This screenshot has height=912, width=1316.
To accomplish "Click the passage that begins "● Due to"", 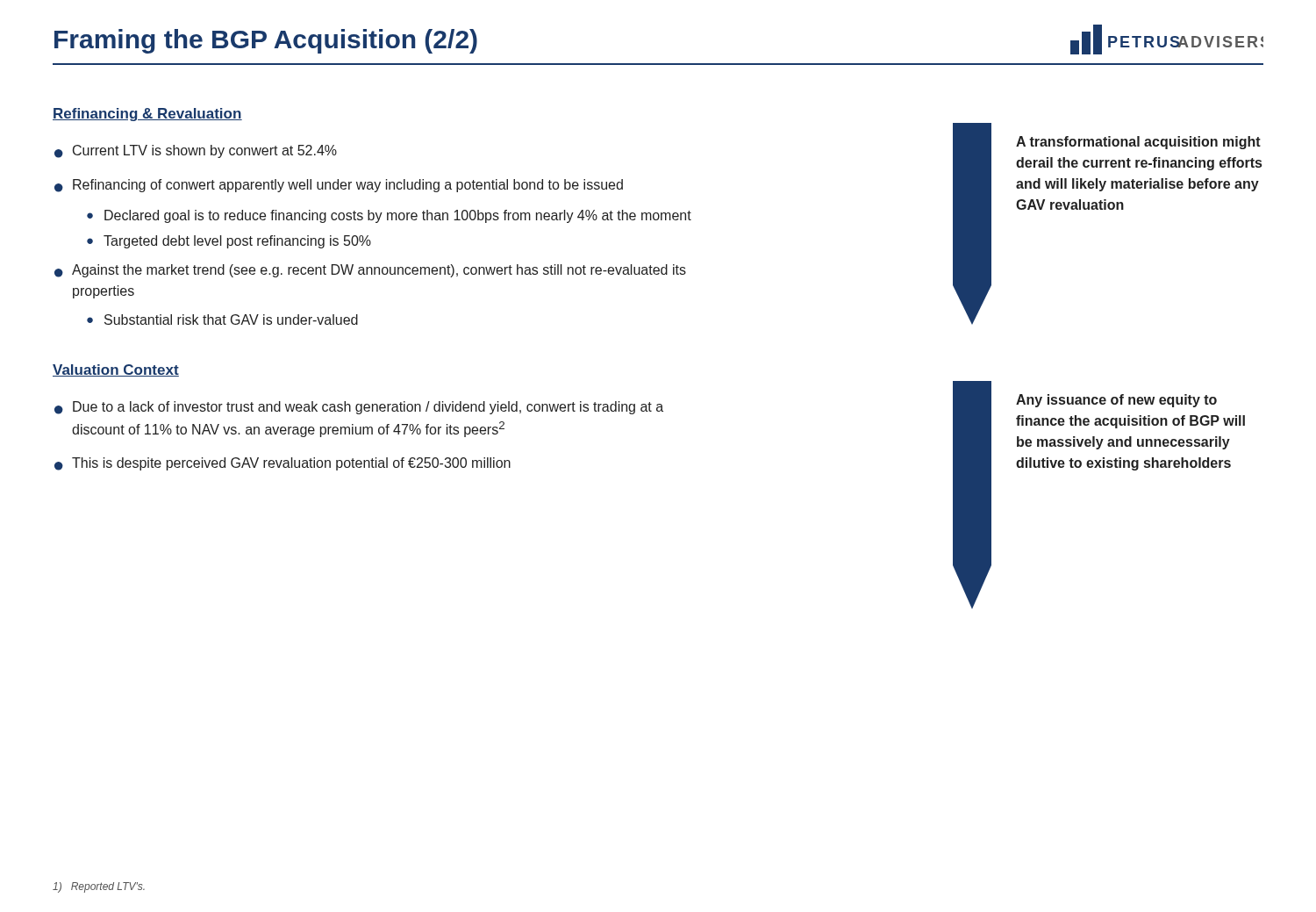I will (377, 419).
